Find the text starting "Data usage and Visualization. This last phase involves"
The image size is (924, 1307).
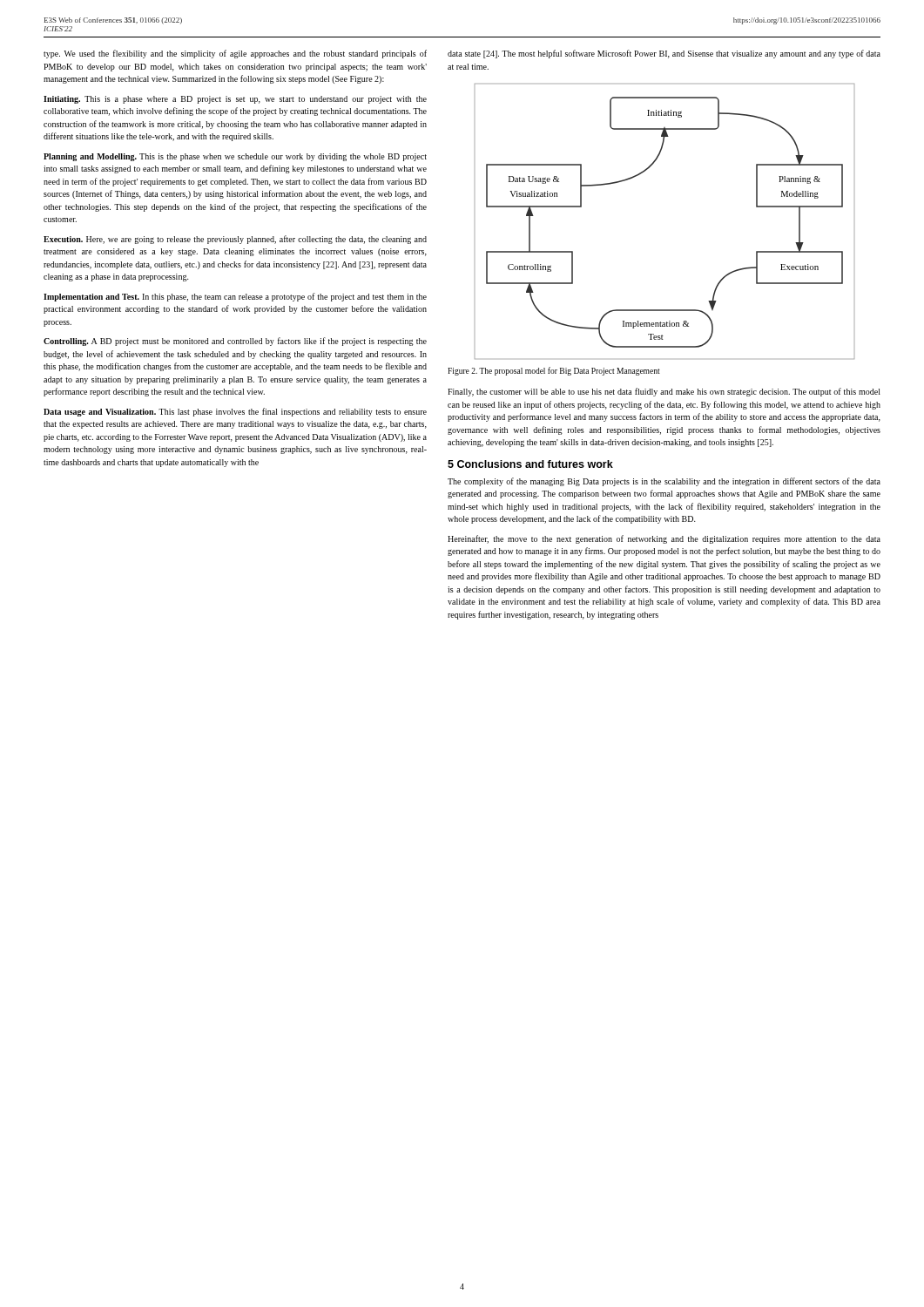[235, 437]
